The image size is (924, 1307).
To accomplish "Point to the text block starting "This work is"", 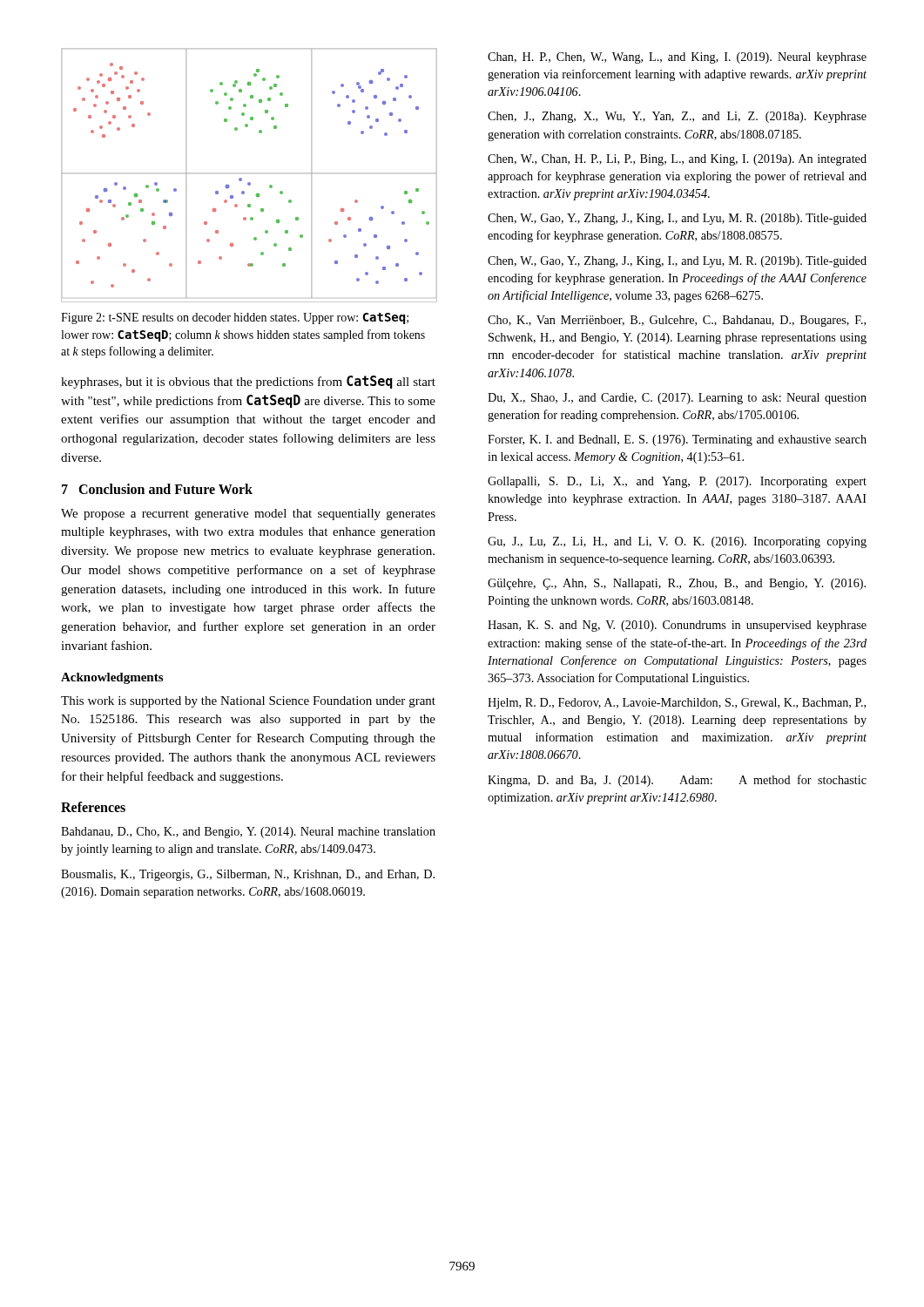I will pyautogui.click(x=248, y=739).
